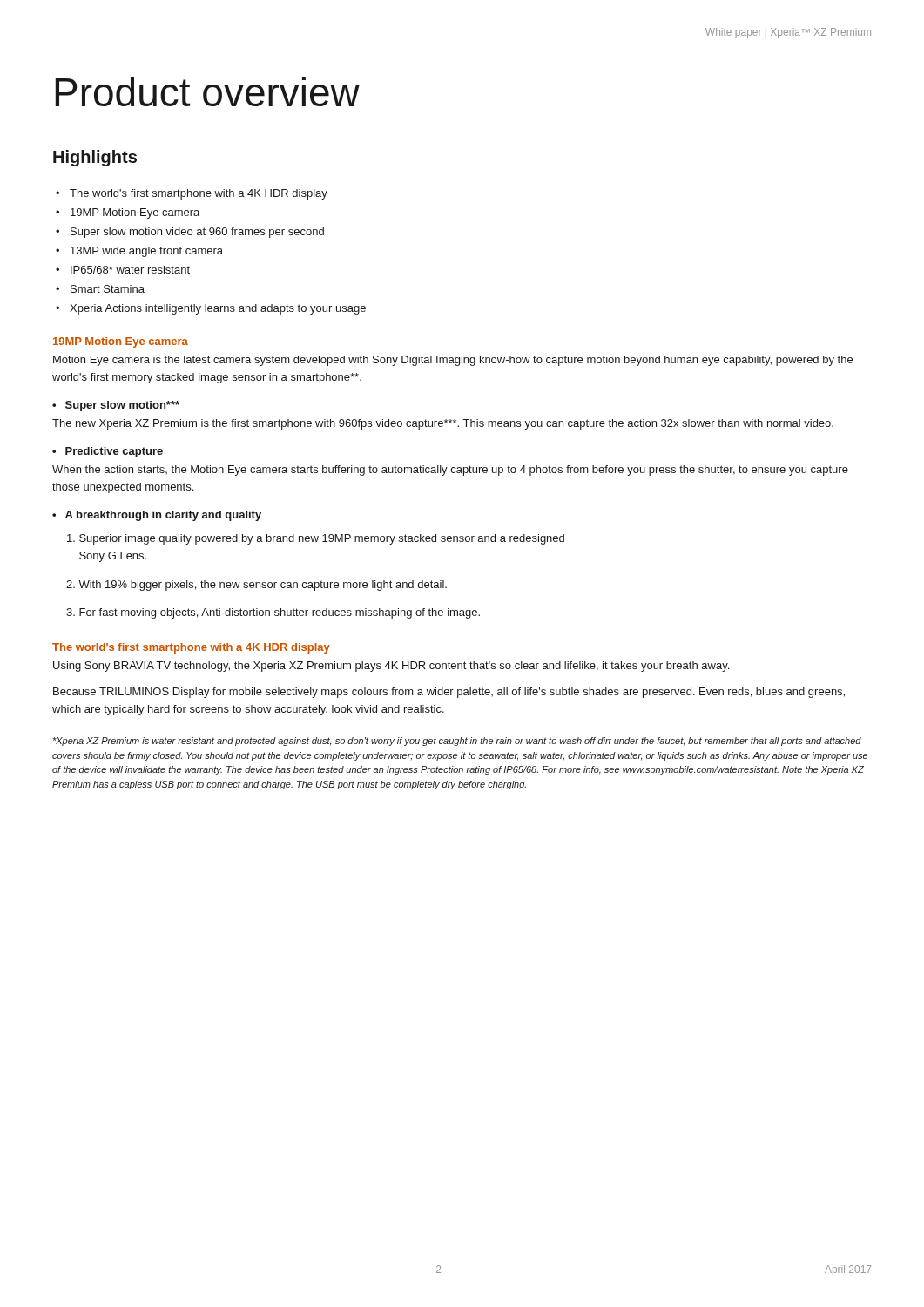This screenshot has height=1307, width=924.
Task: Click the passage that begins "A breakthrough in clarity and"
Action: coord(163,515)
